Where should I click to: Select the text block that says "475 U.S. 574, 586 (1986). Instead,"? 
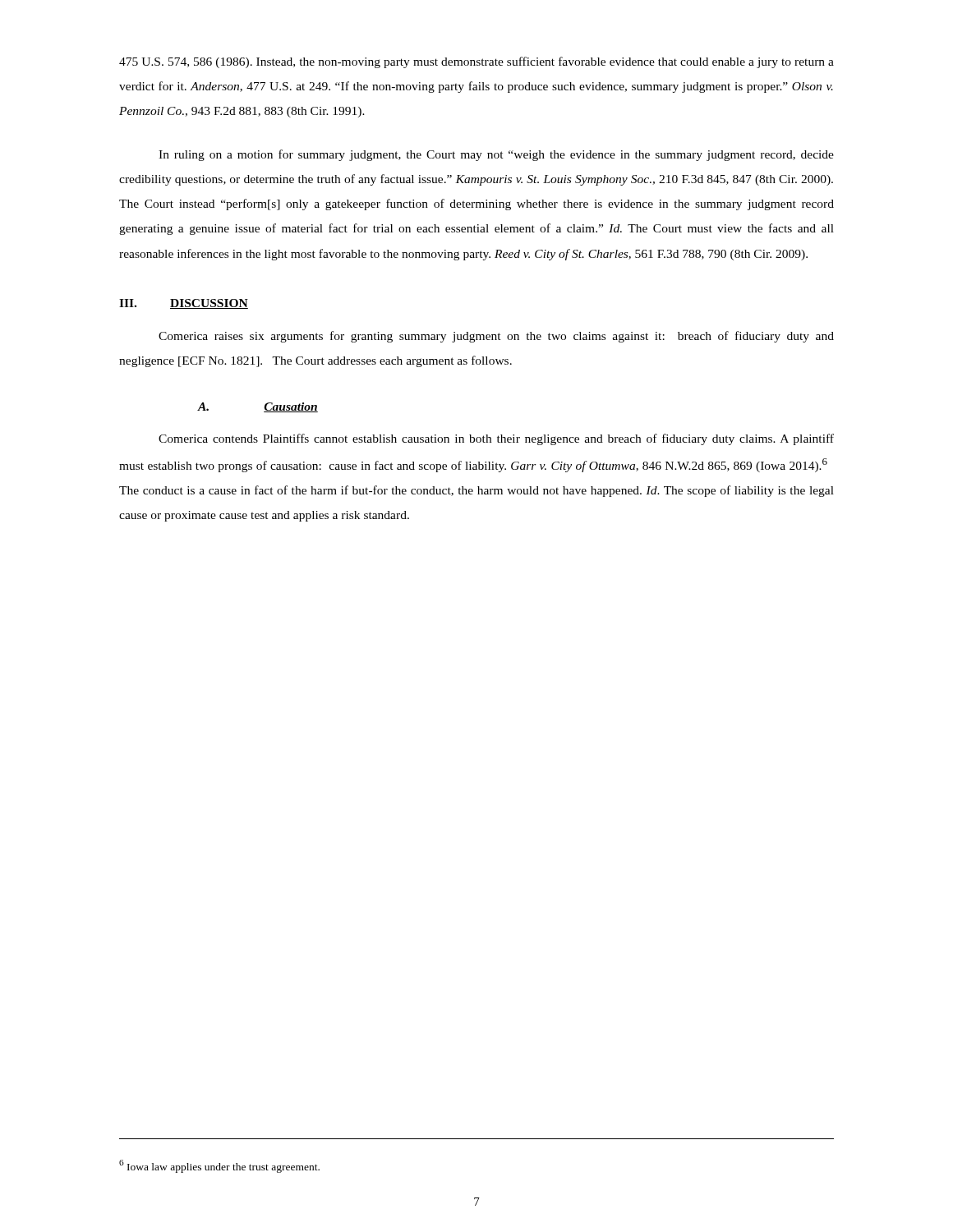(x=476, y=86)
